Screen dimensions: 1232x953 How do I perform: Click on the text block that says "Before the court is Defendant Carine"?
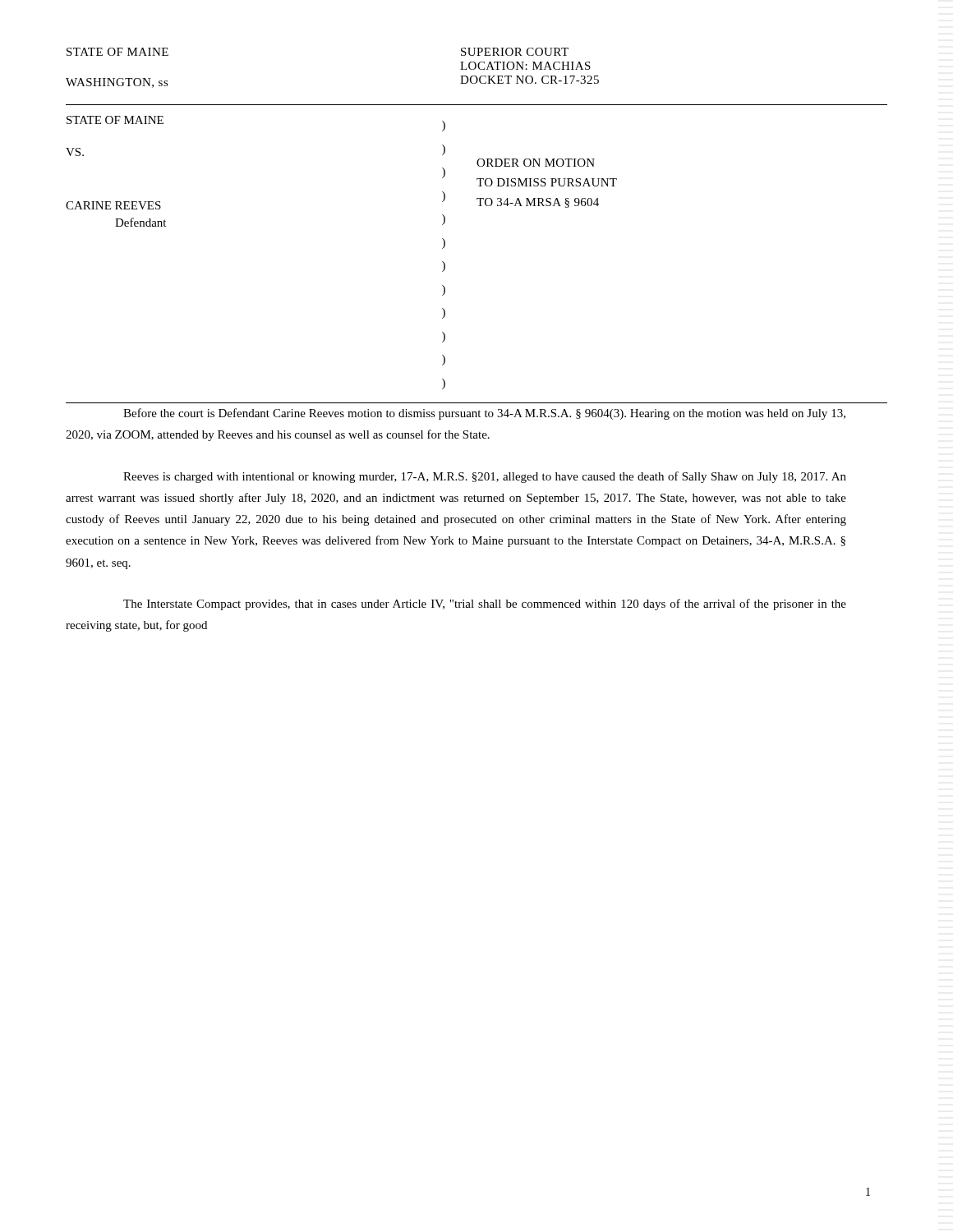(x=456, y=424)
